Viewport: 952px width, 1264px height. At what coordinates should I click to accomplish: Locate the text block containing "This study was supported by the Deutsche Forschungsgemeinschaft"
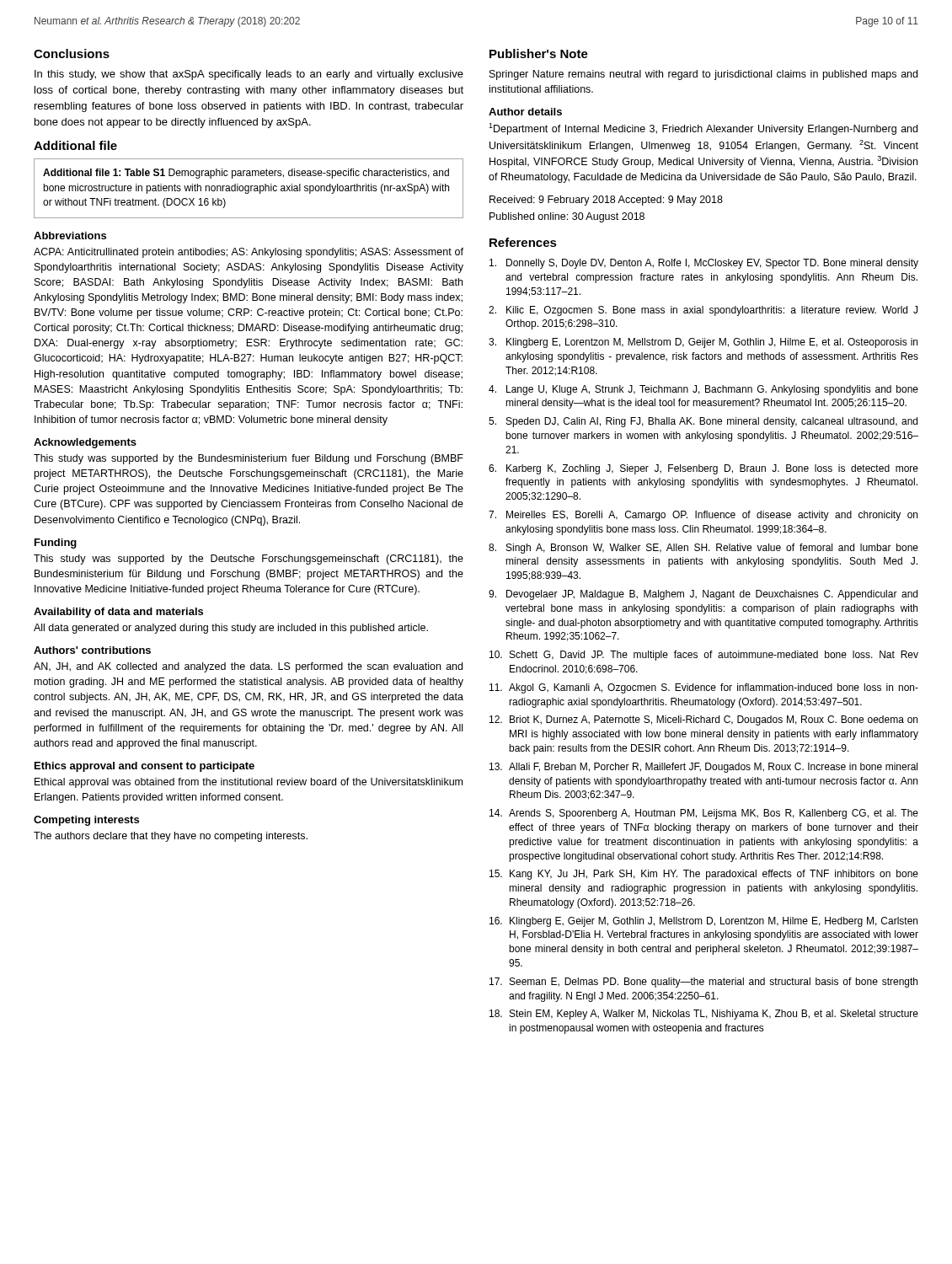click(249, 574)
